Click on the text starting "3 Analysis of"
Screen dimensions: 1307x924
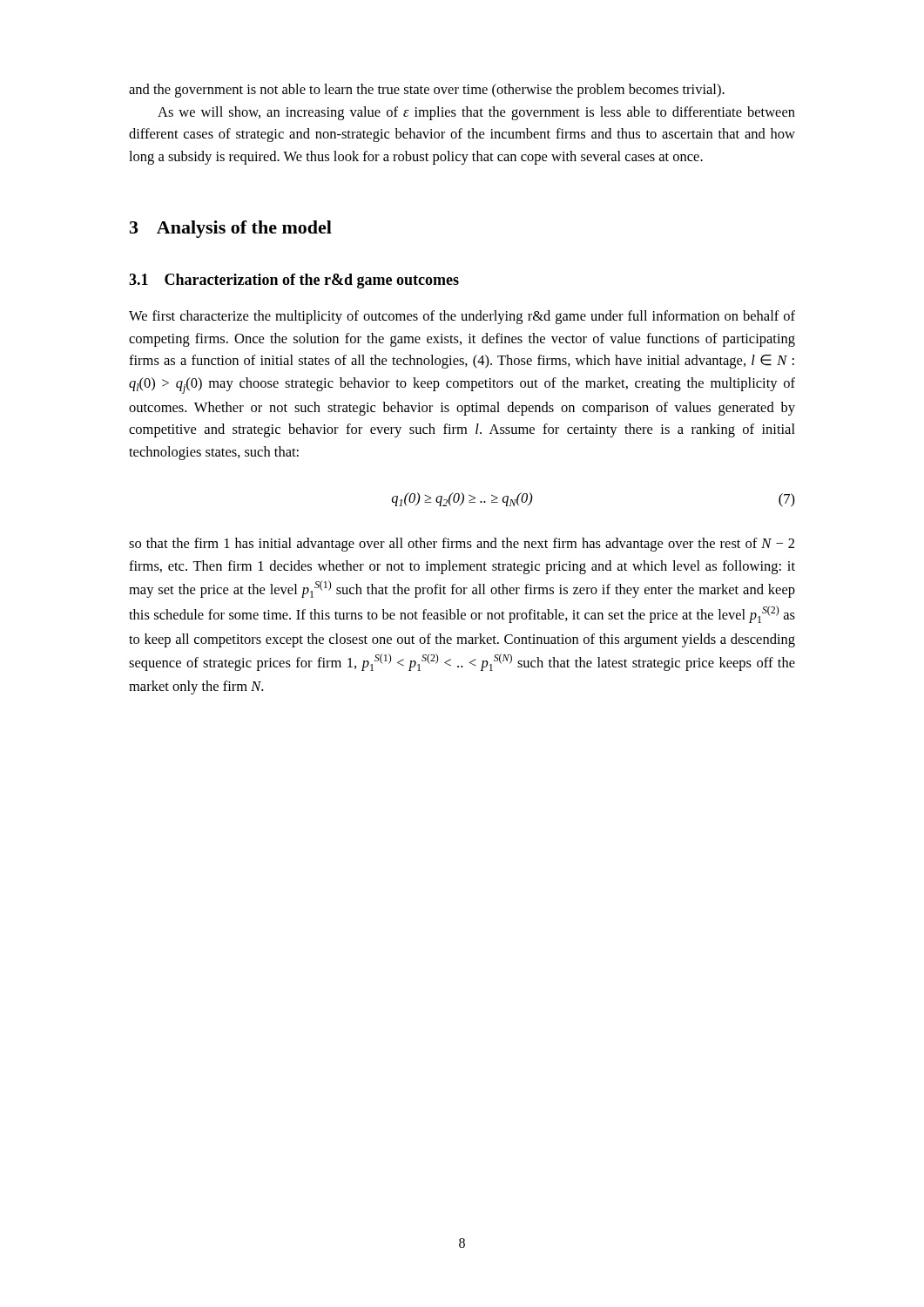[230, 227]
